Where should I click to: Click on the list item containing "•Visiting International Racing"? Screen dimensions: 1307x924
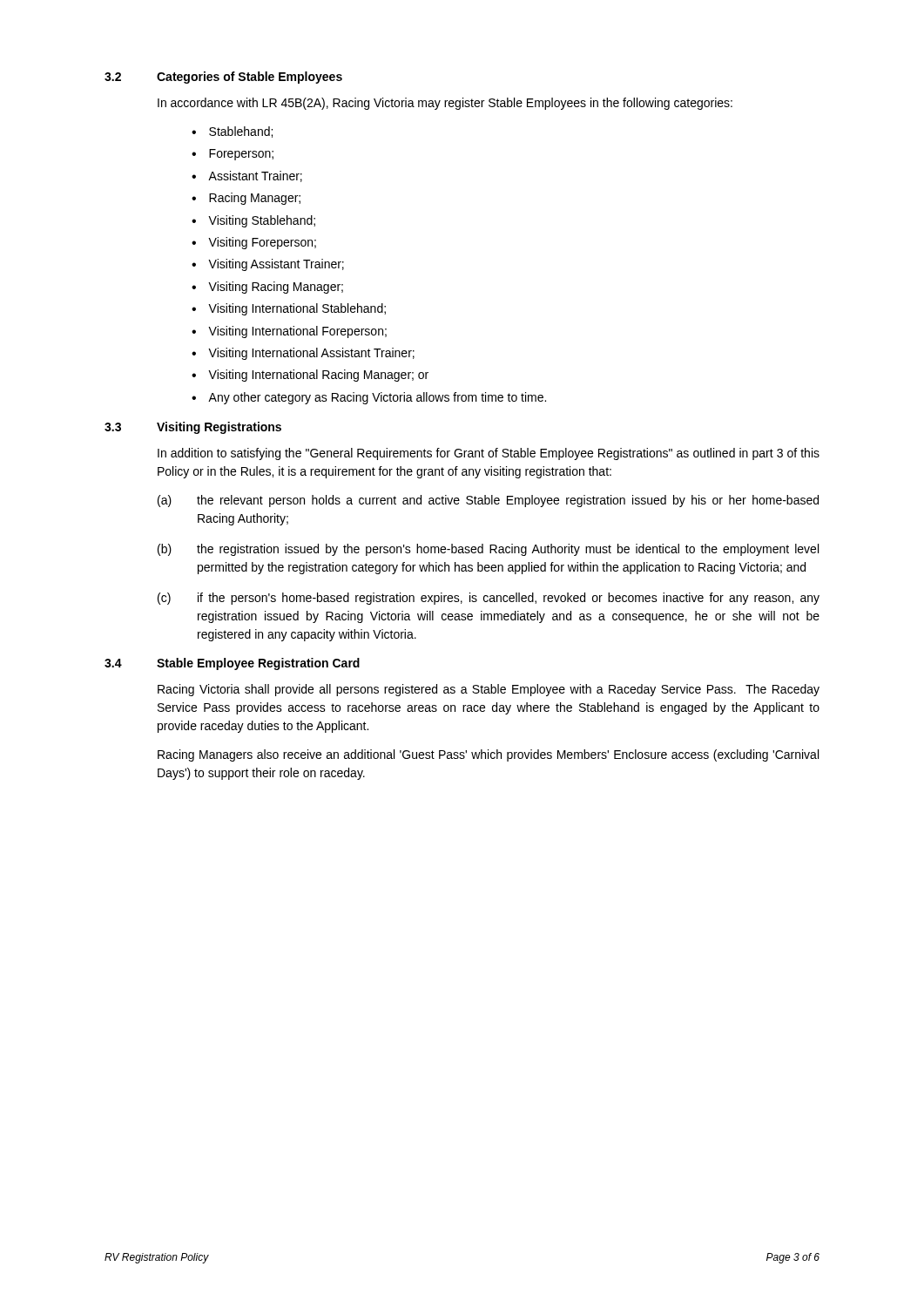pyautogui.click(x=310, y=376)
